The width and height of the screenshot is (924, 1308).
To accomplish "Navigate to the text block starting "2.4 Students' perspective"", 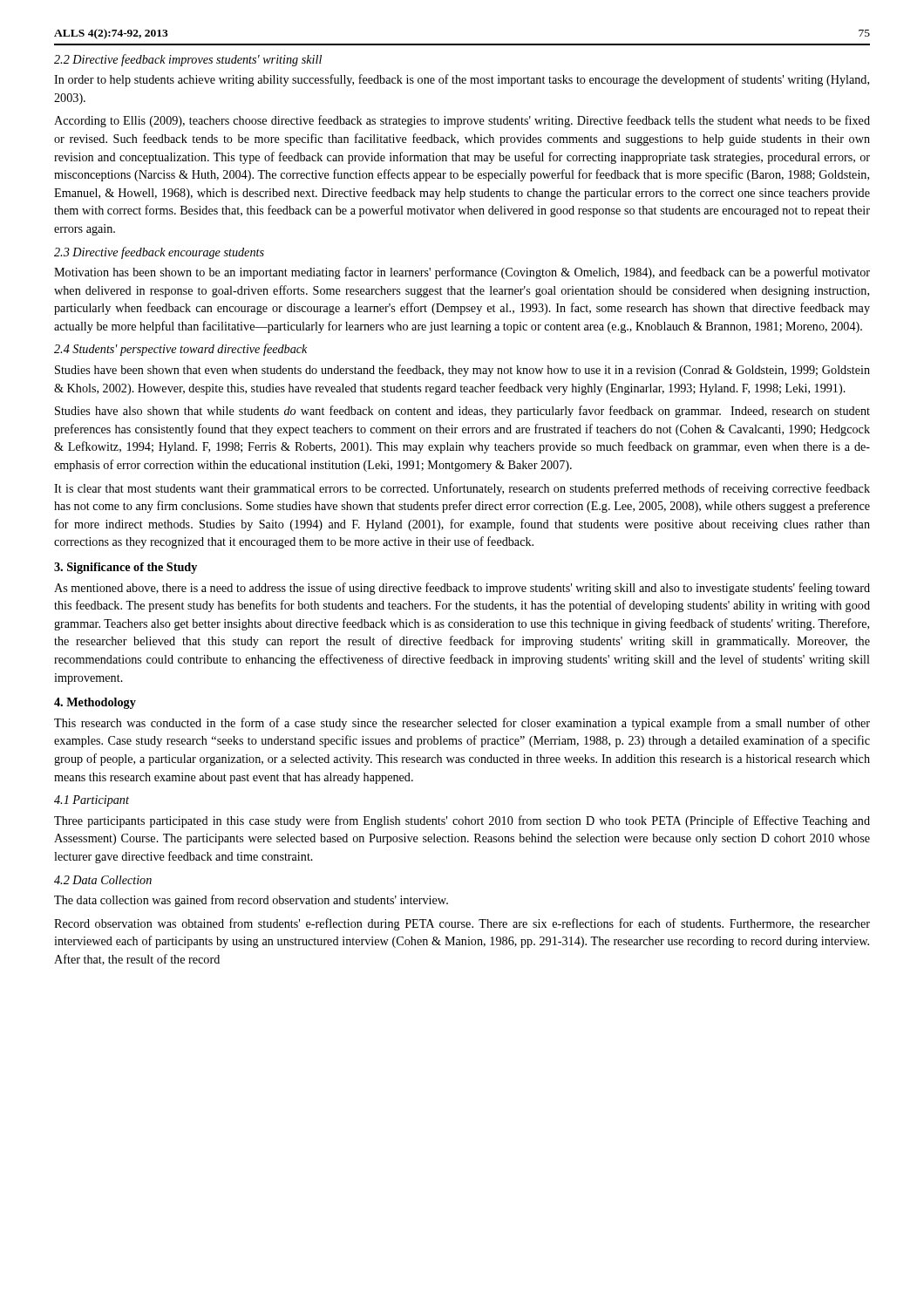I will (181, 349).
